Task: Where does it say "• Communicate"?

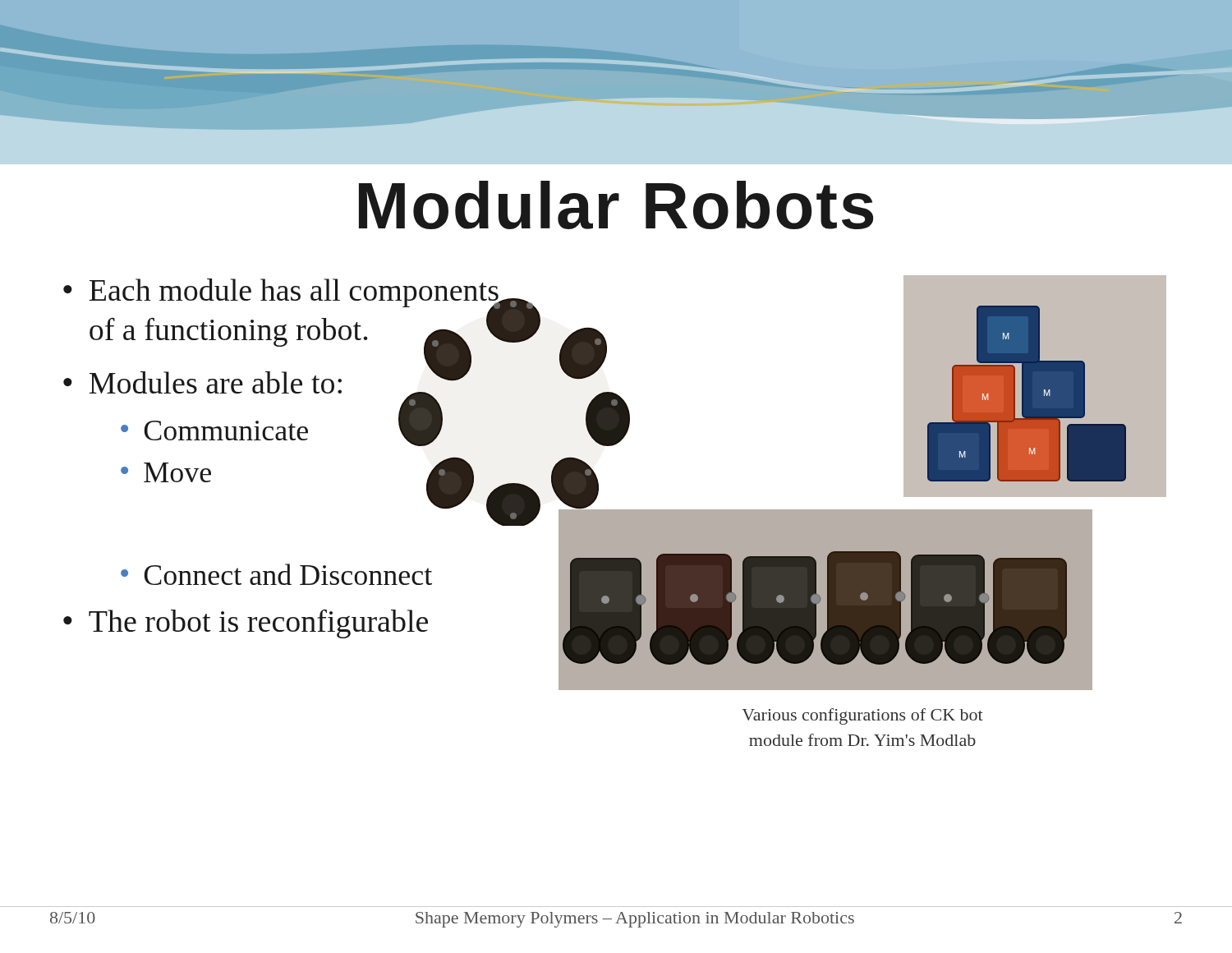Action: click(x=214, y=430)
